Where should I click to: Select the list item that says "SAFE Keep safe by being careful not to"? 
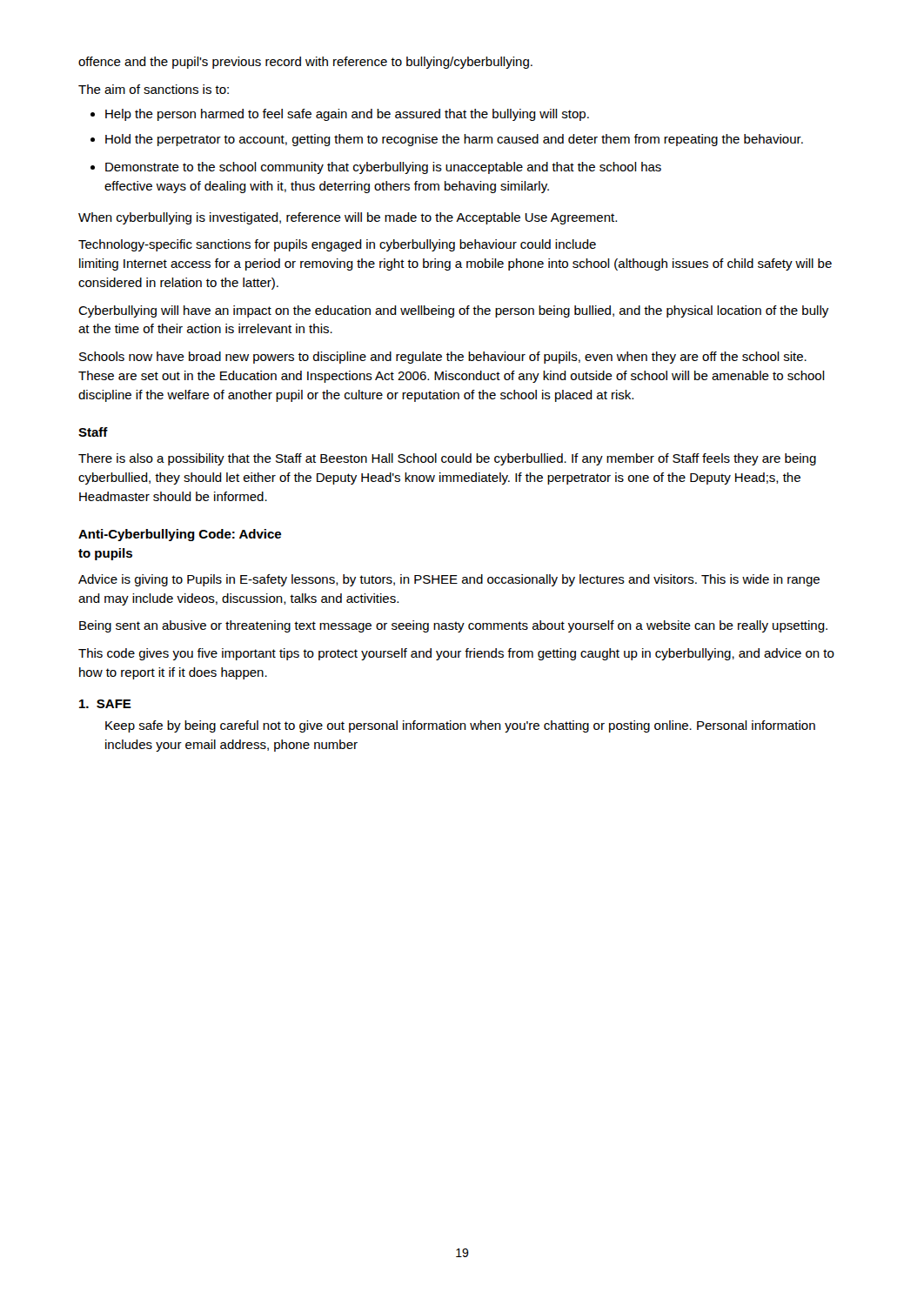point(458,725)
